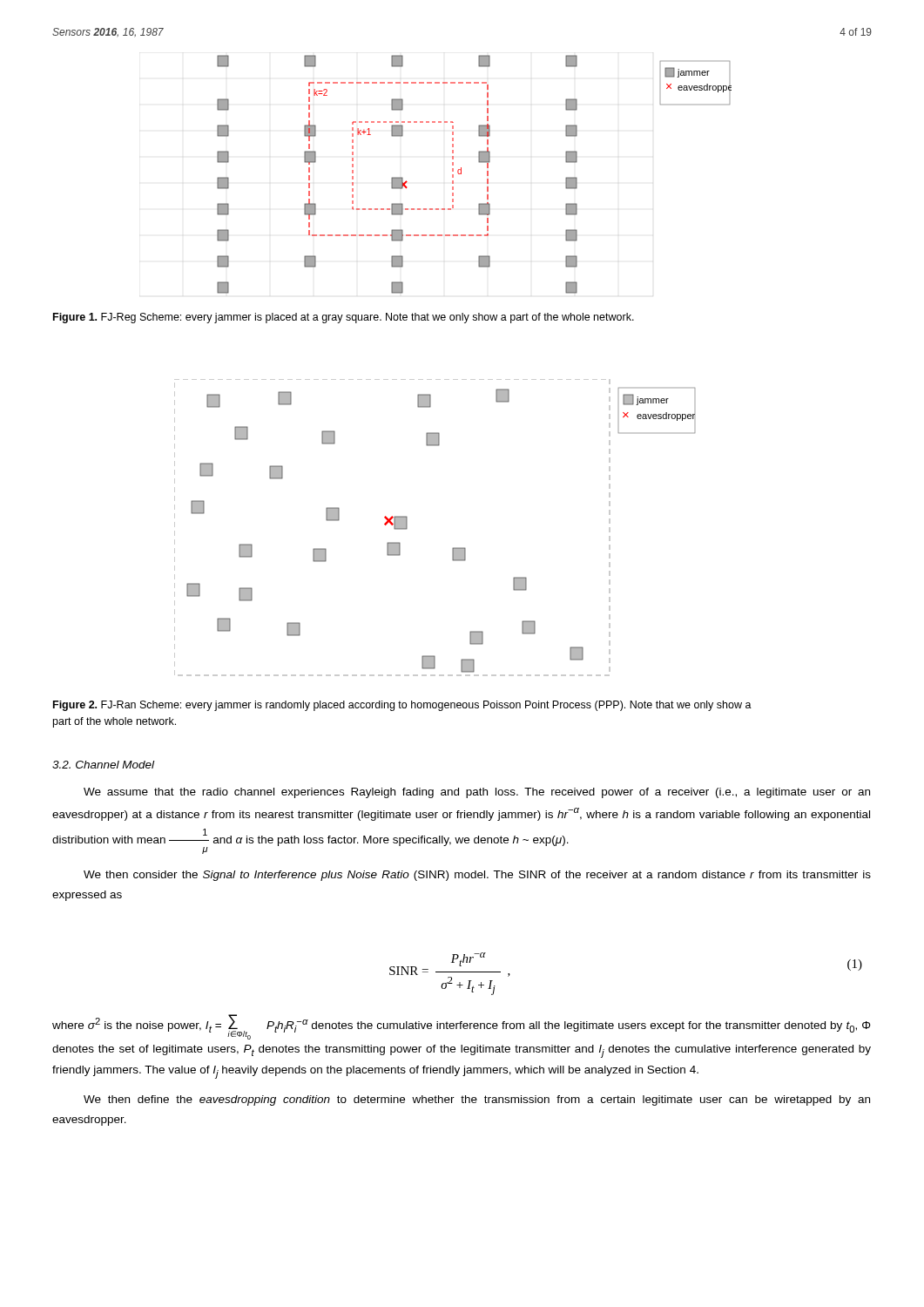Where is the passage that starts "We assume that"?
924x1307 pixels.
pos(462,843)
